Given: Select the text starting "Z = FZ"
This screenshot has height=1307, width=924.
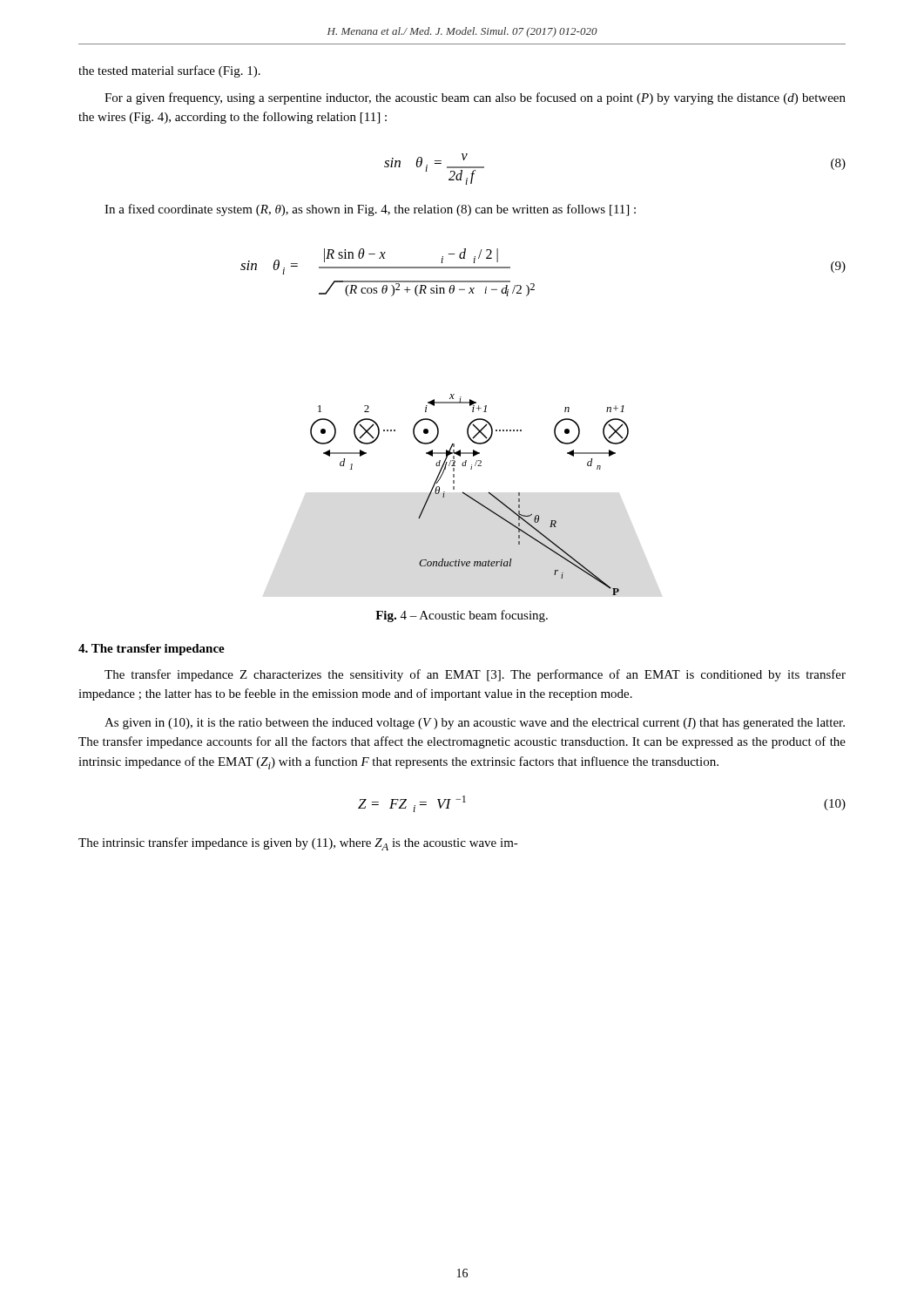Looking at the screenshot, I should pyautogui.click(x=462, y=804).
